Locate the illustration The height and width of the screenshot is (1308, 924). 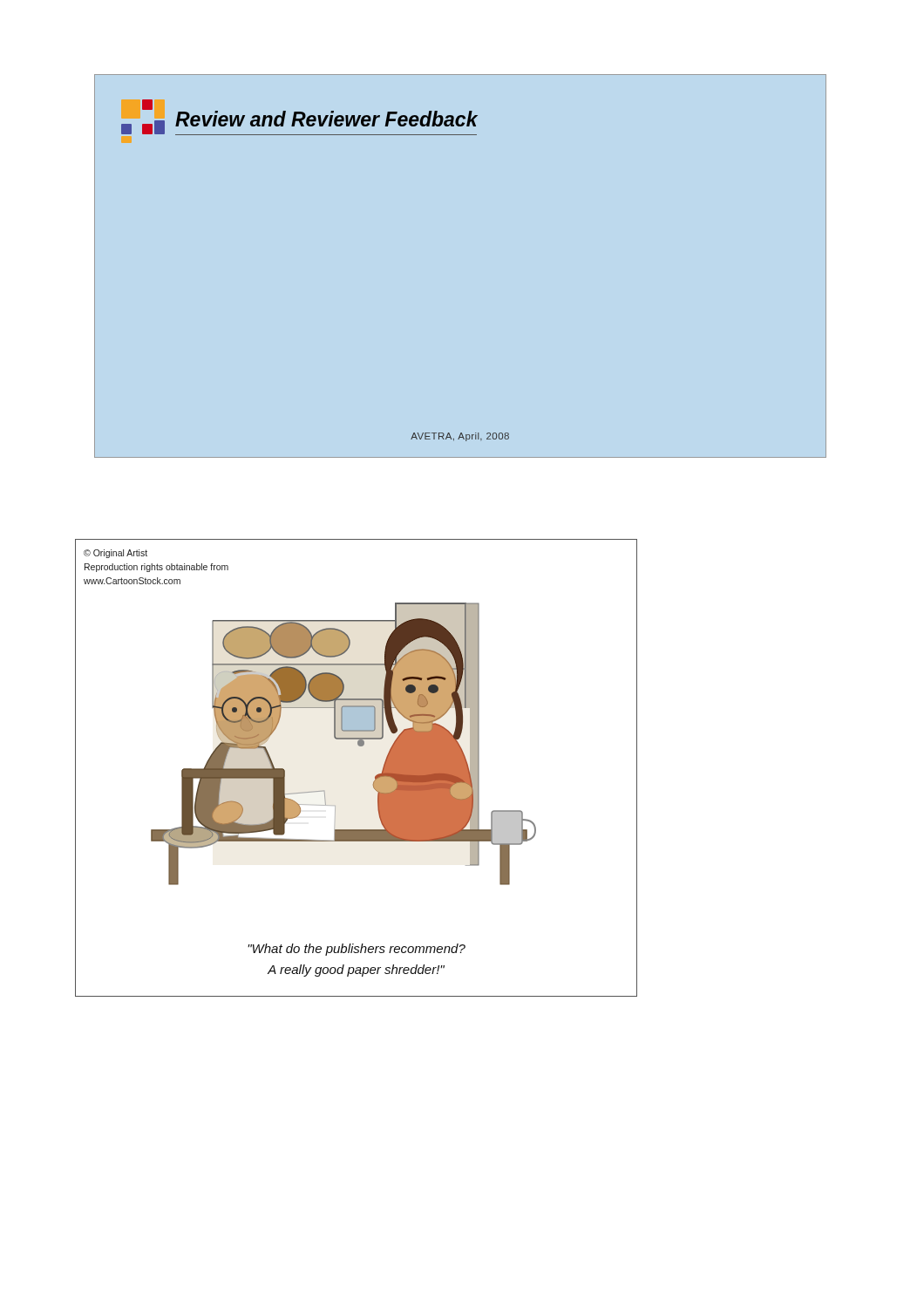pos(356,768)
